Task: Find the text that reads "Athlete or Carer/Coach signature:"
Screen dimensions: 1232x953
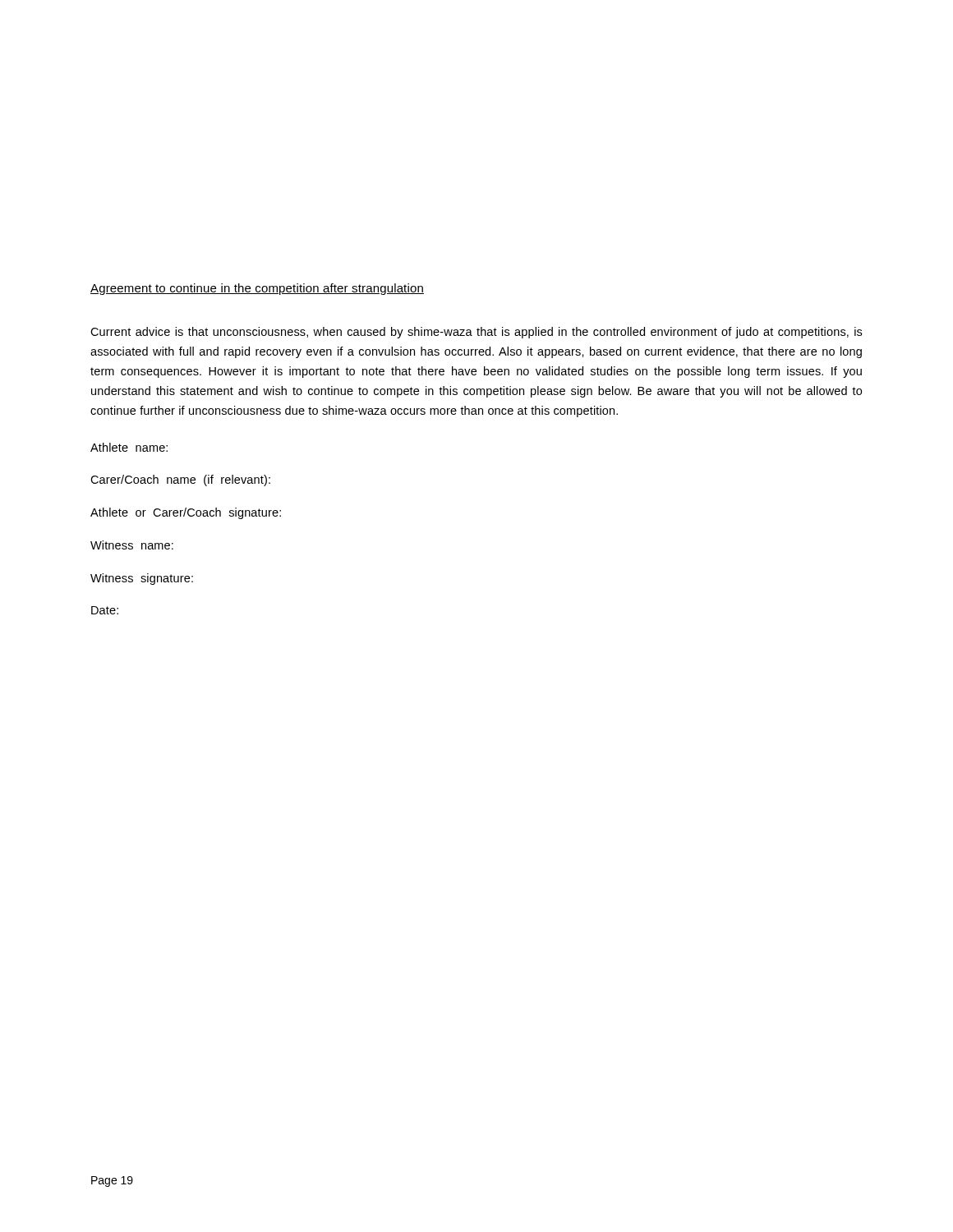Action: 186,513
